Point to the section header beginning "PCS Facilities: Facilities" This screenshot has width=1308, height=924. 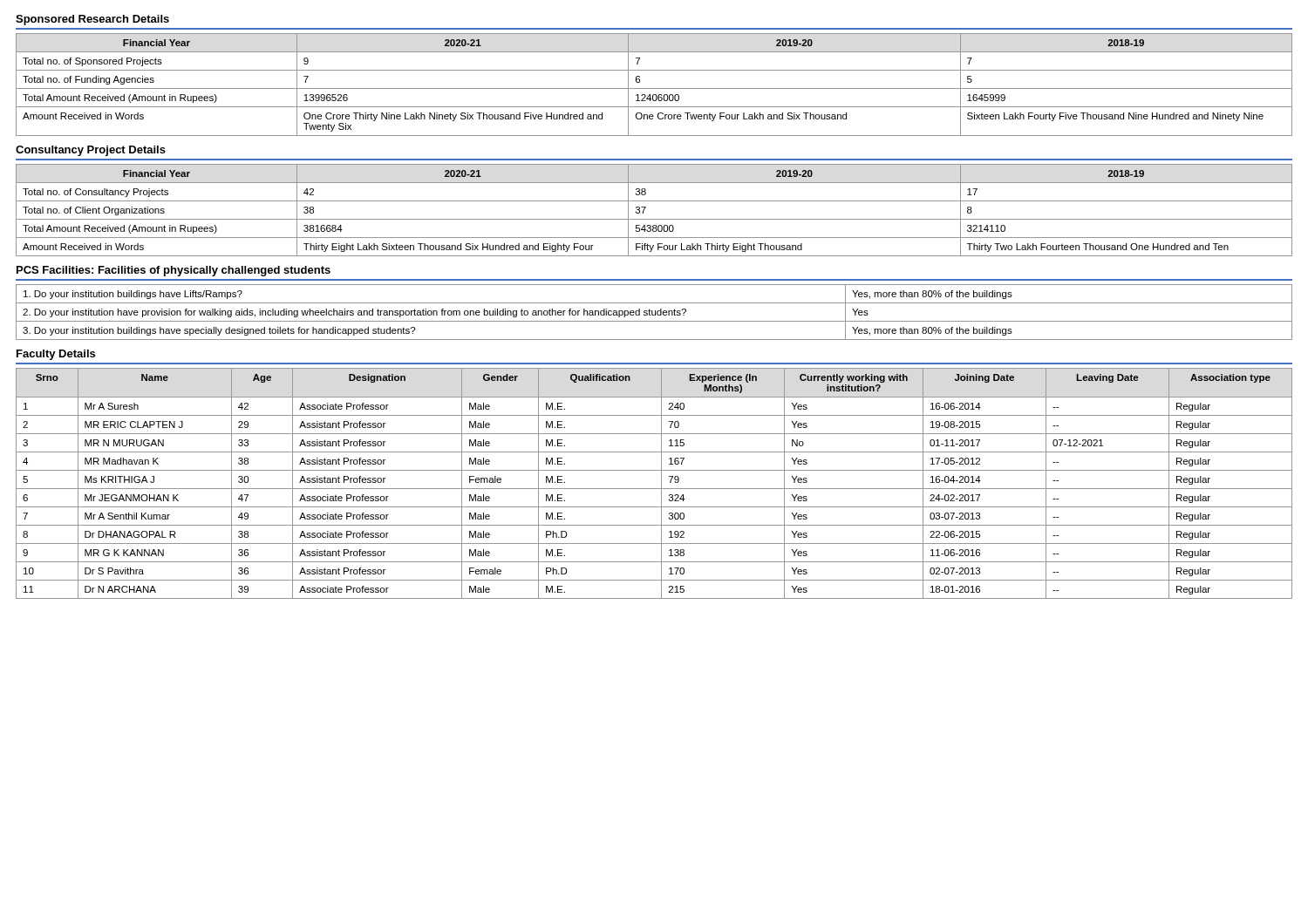coord(173,270)
